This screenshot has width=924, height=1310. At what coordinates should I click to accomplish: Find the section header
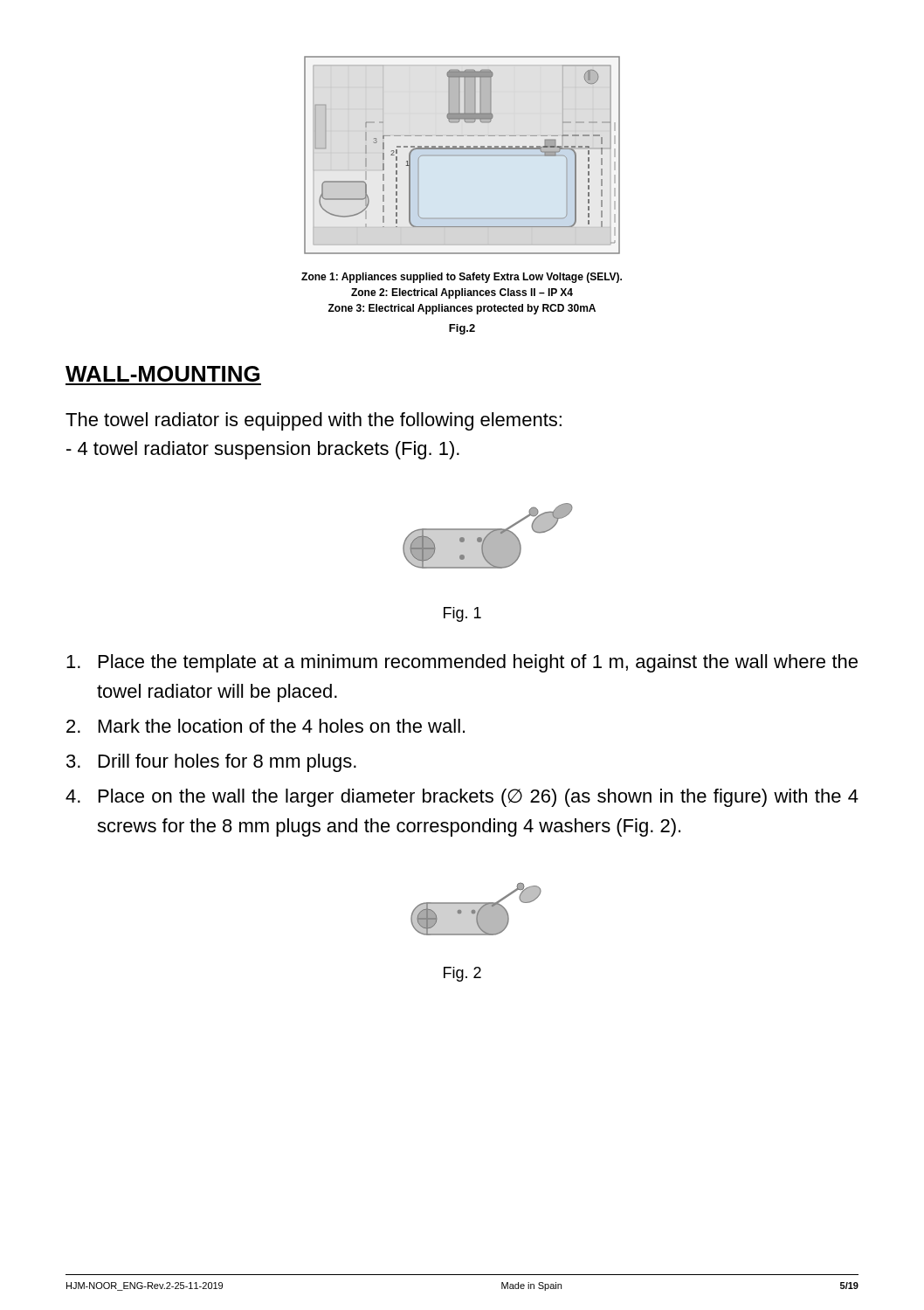[163, 374]
